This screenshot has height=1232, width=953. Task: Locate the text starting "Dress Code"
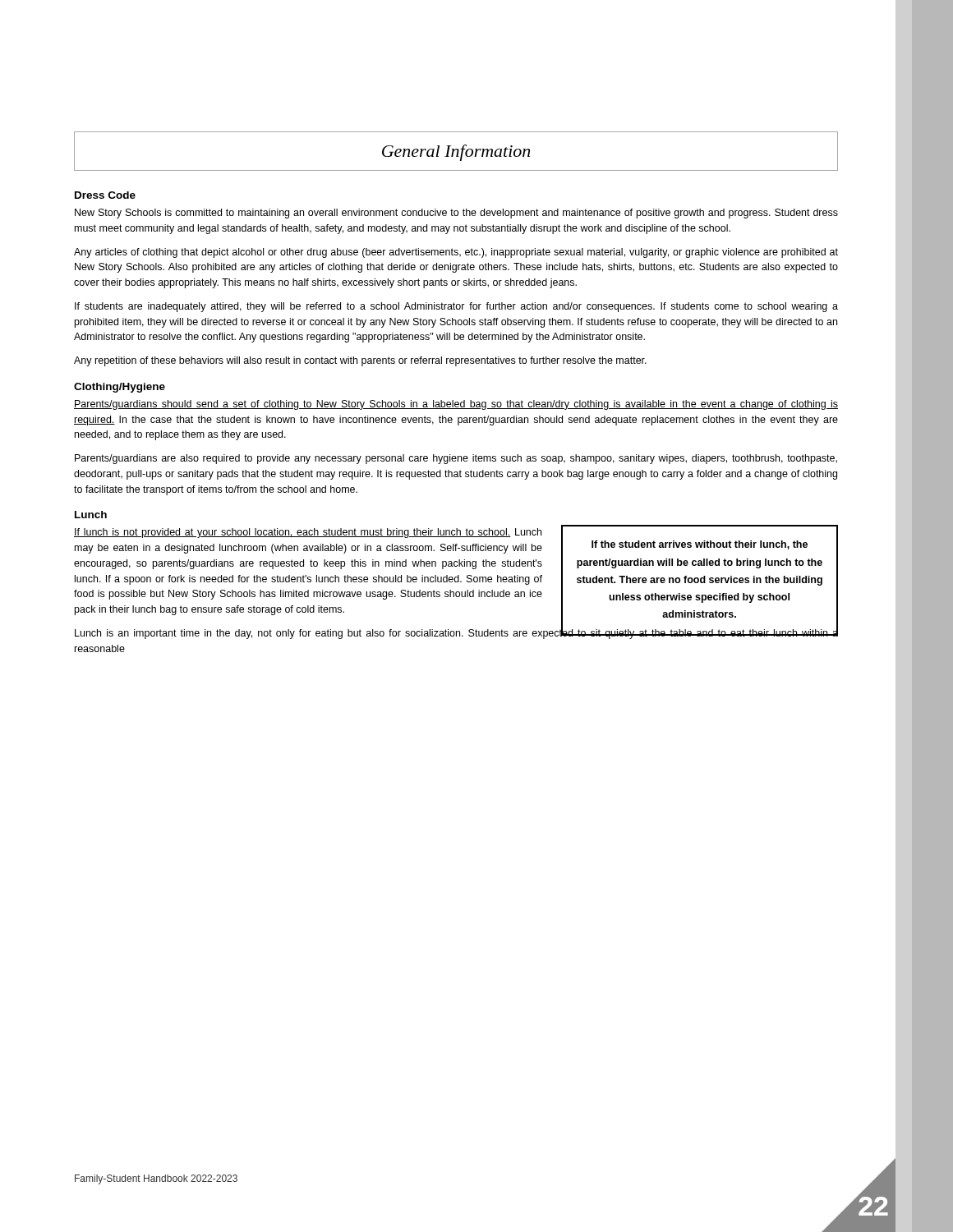105,195
